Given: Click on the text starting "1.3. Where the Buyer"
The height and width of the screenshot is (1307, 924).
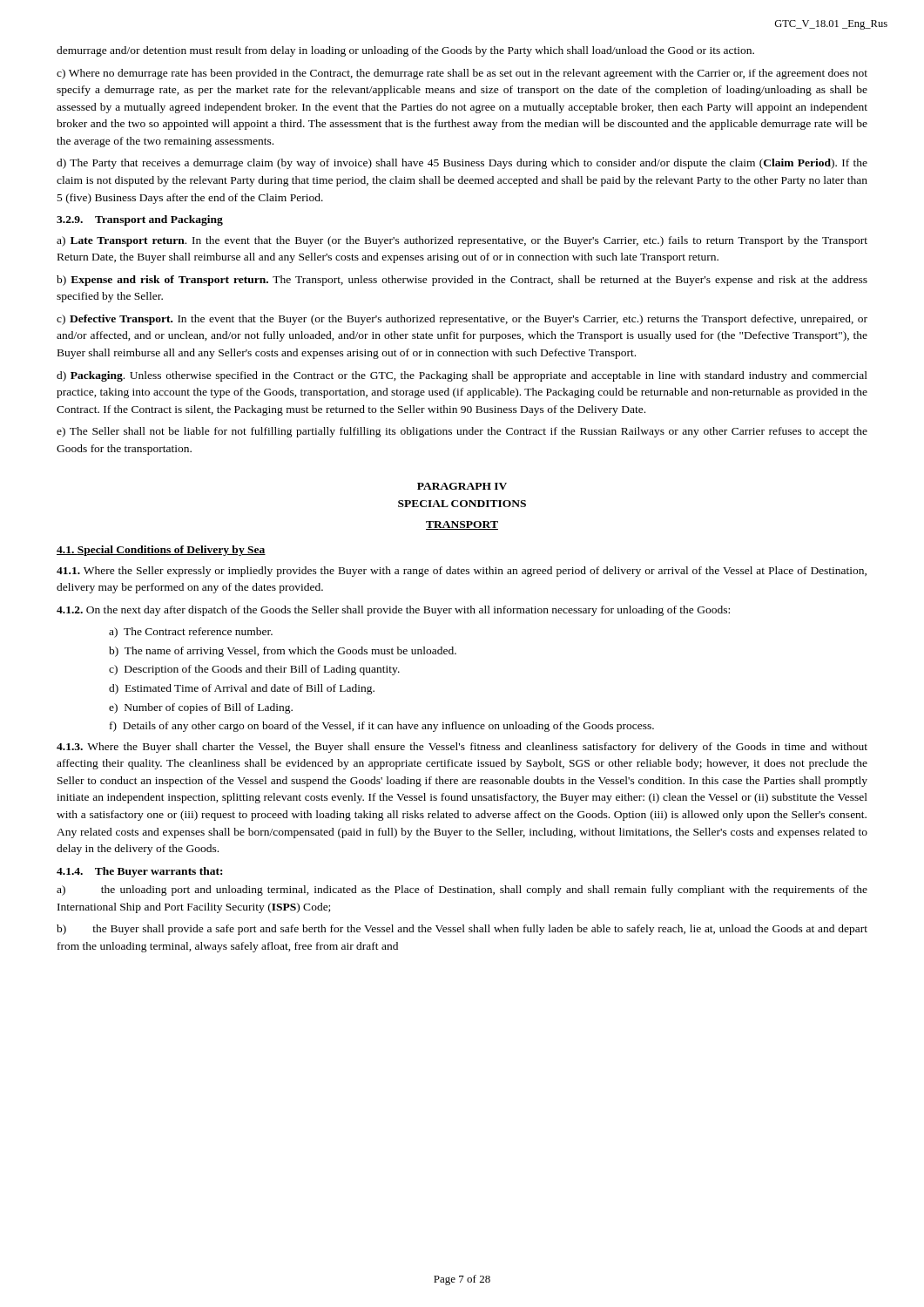Looking at the screenshot, I should pyautogui.click(x=462, y=797).
